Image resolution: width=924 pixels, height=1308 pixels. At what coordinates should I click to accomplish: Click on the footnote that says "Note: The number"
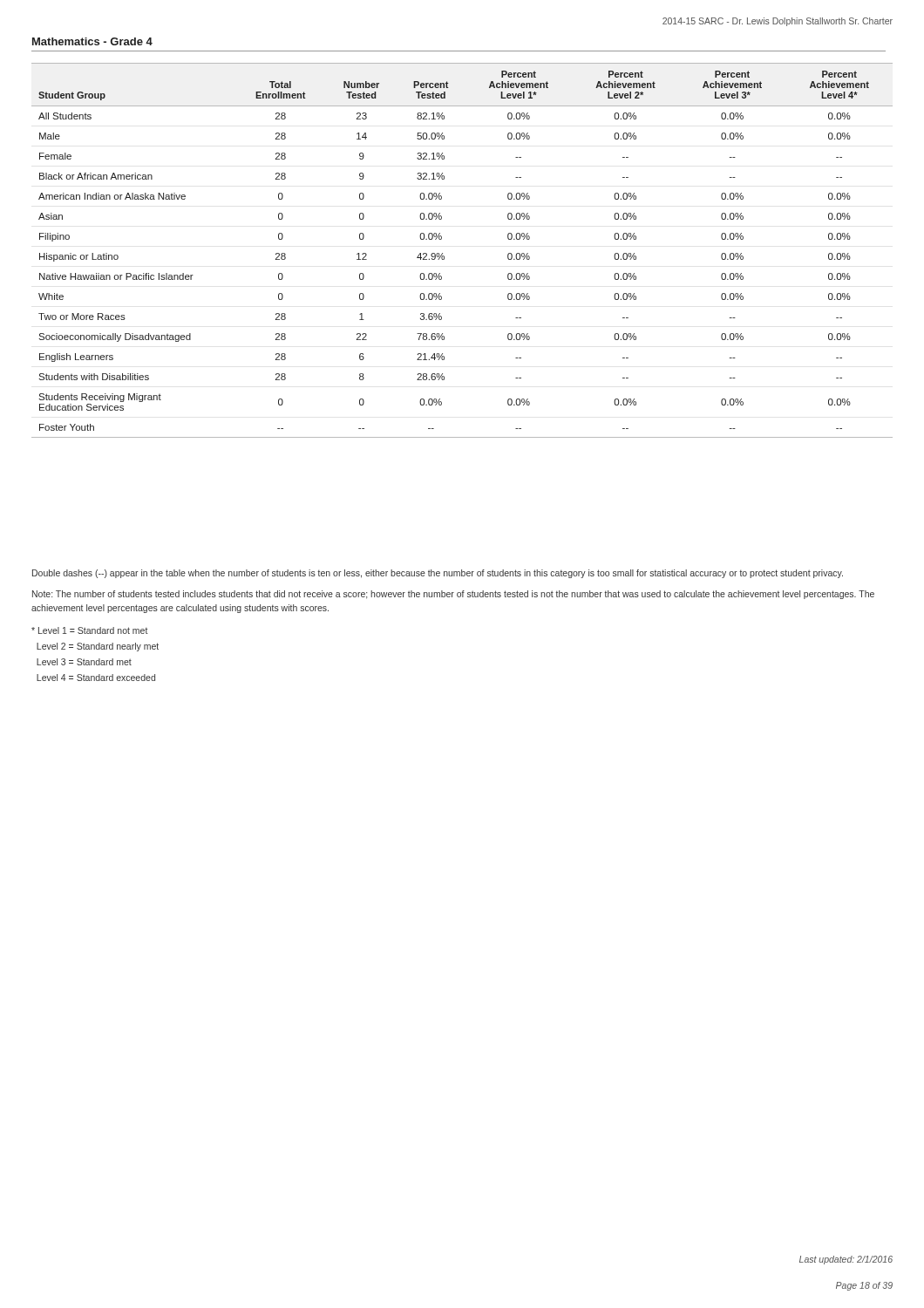(453, 600)
